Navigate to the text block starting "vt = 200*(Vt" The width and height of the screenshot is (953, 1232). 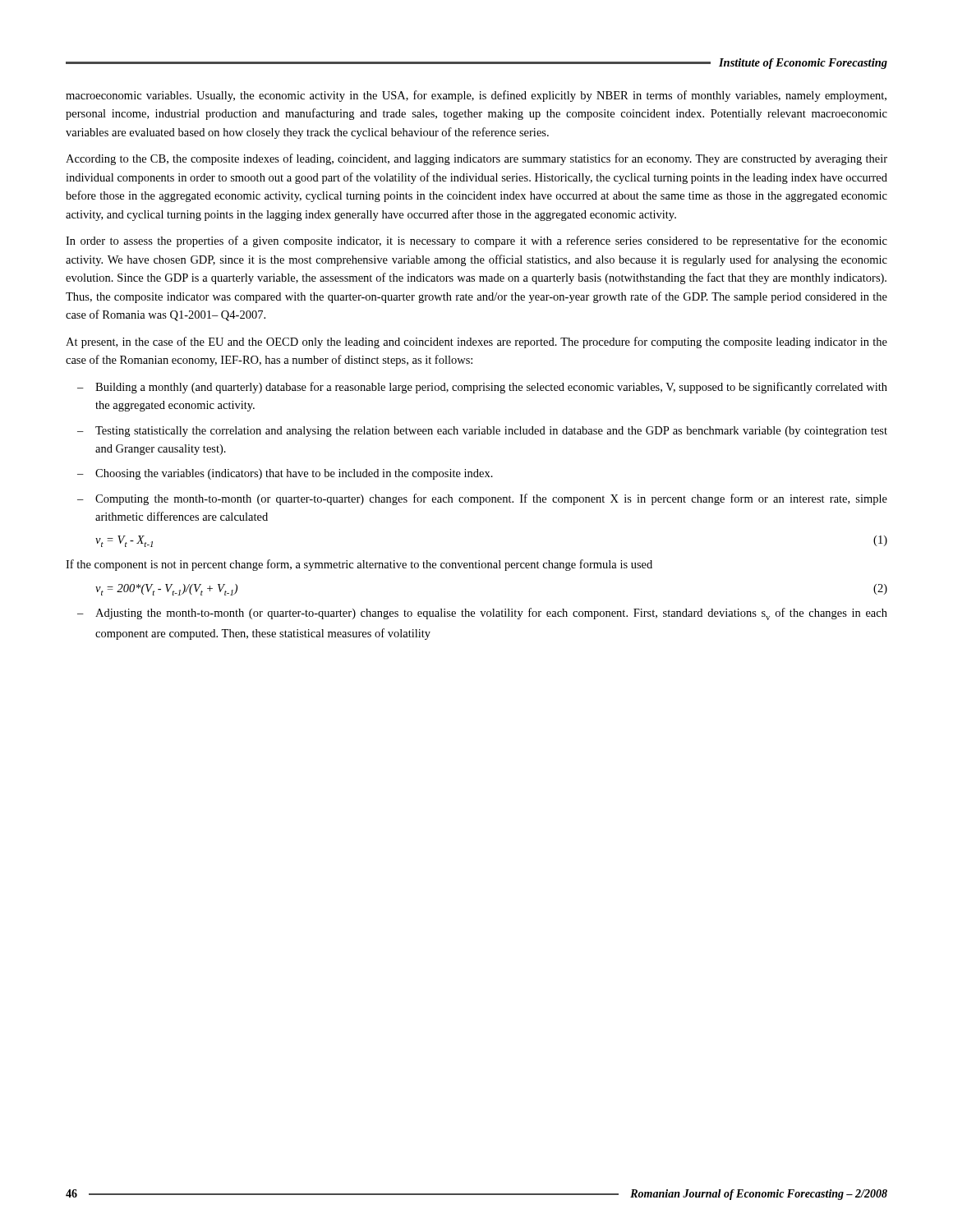click(x=184, y=589)
